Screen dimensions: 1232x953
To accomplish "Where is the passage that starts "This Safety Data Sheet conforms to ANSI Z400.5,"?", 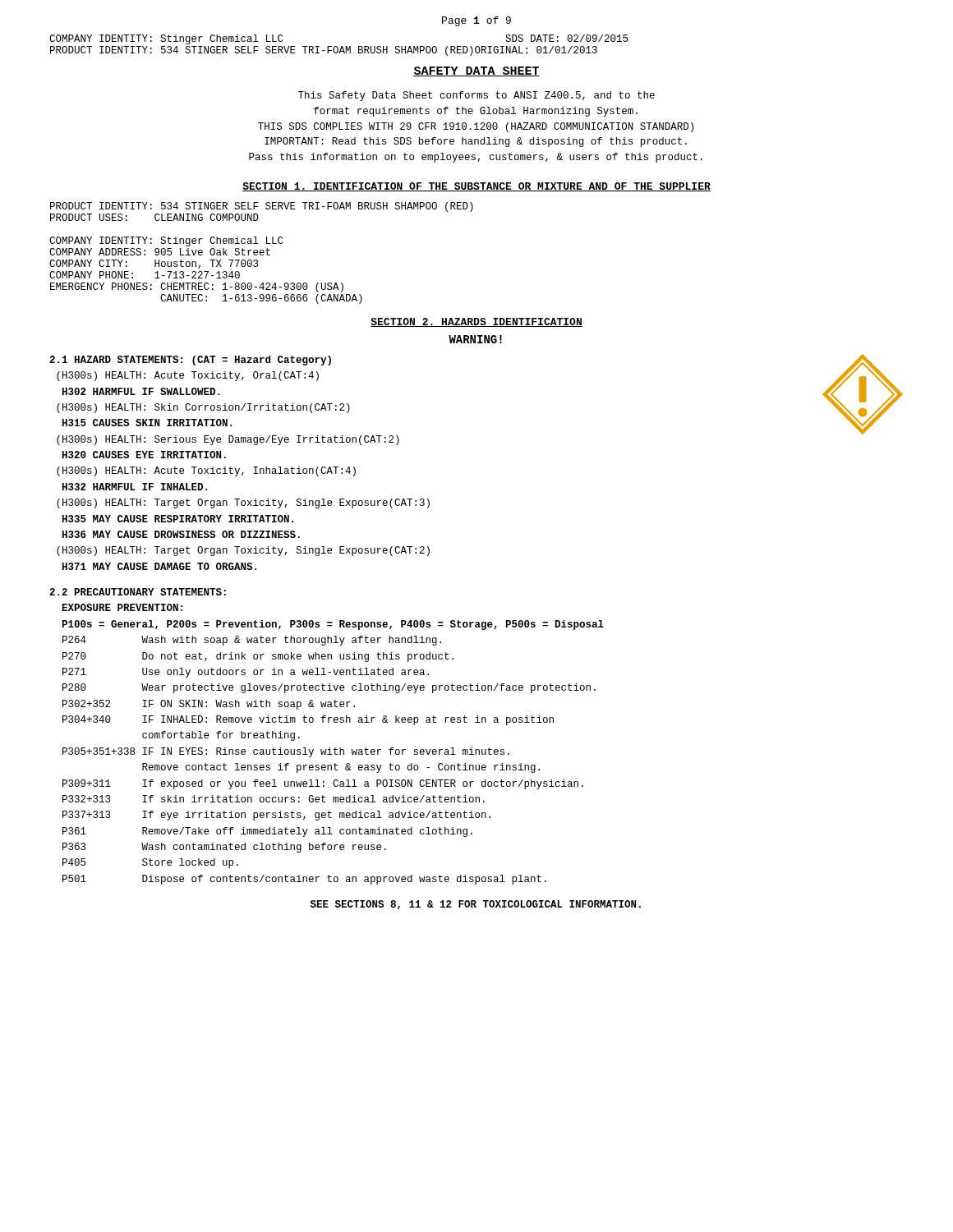I will click(476, 127).
